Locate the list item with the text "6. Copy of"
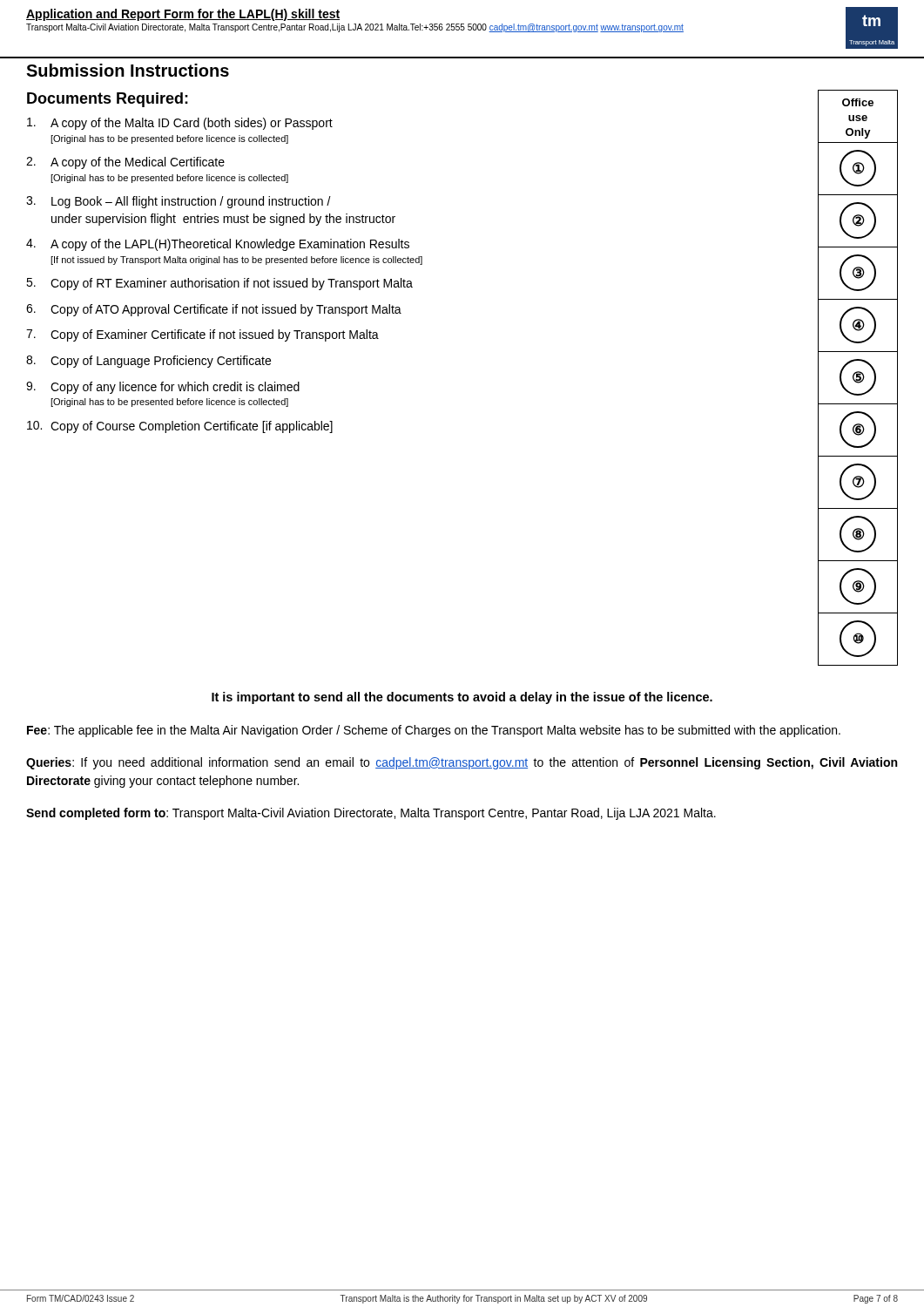The image size is (924, 1307). (214, 310)
